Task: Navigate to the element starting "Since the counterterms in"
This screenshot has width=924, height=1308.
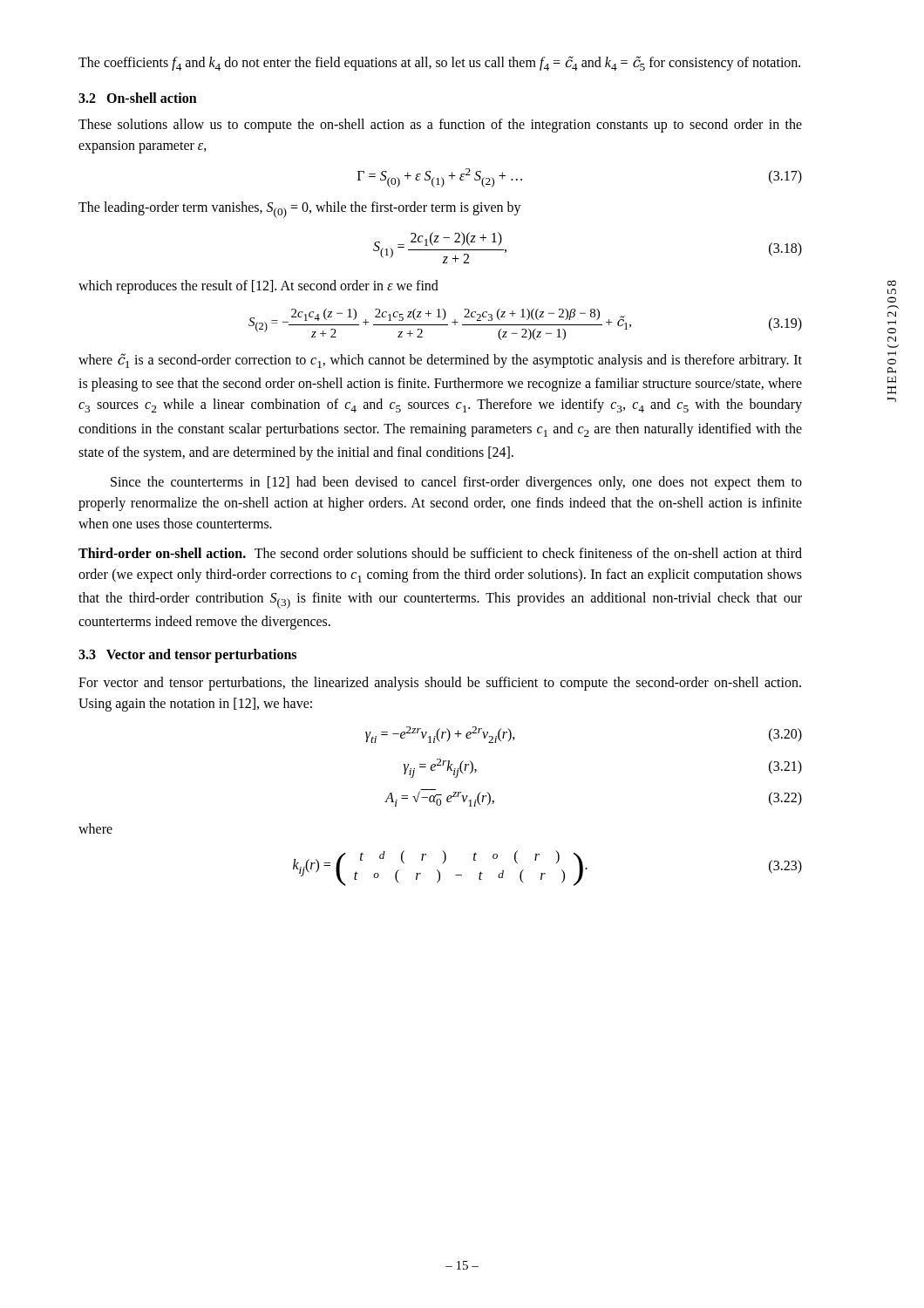Action: click(x=440, y=503)
